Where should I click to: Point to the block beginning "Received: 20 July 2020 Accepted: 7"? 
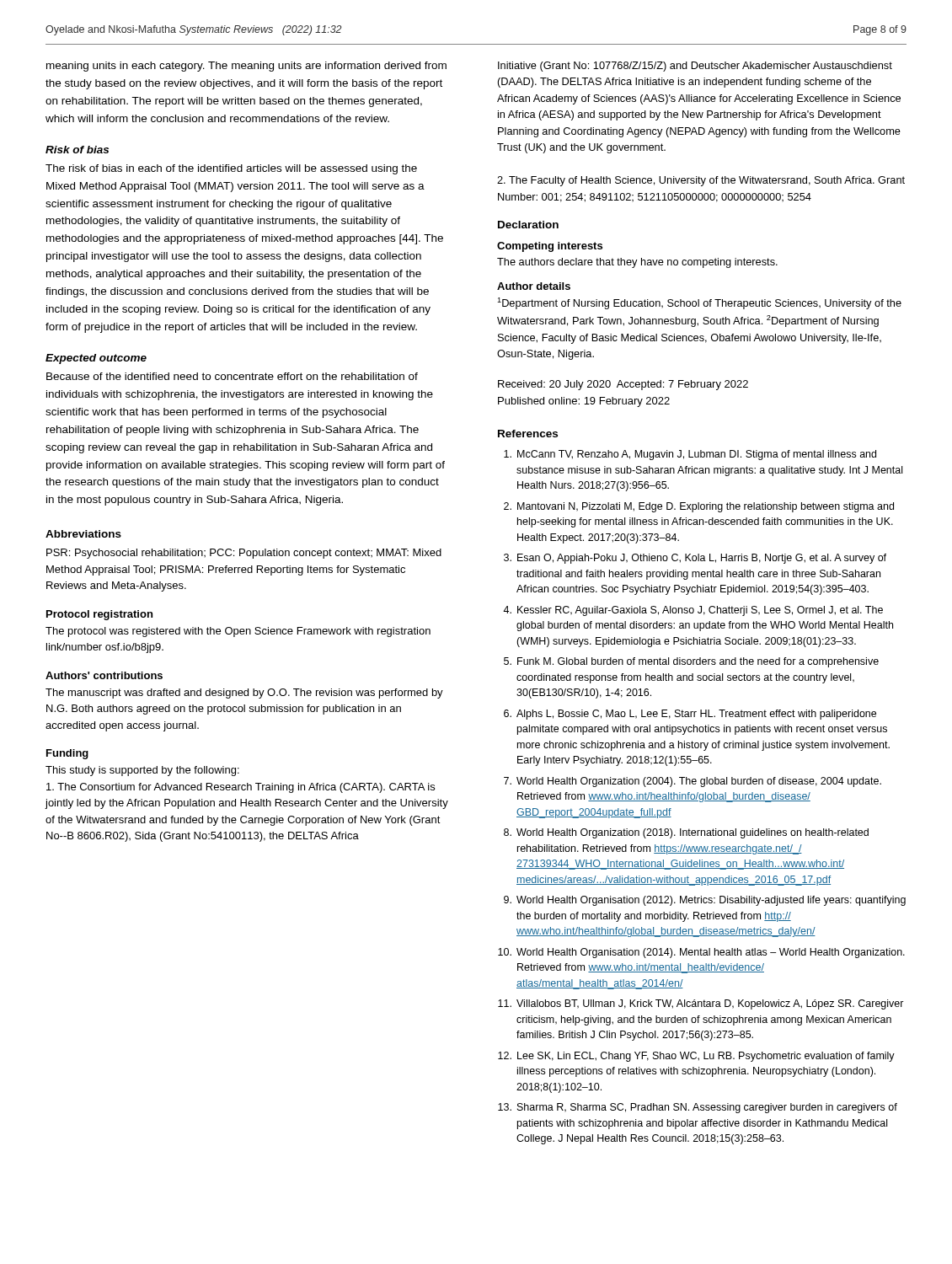click(x=623, y=392)
